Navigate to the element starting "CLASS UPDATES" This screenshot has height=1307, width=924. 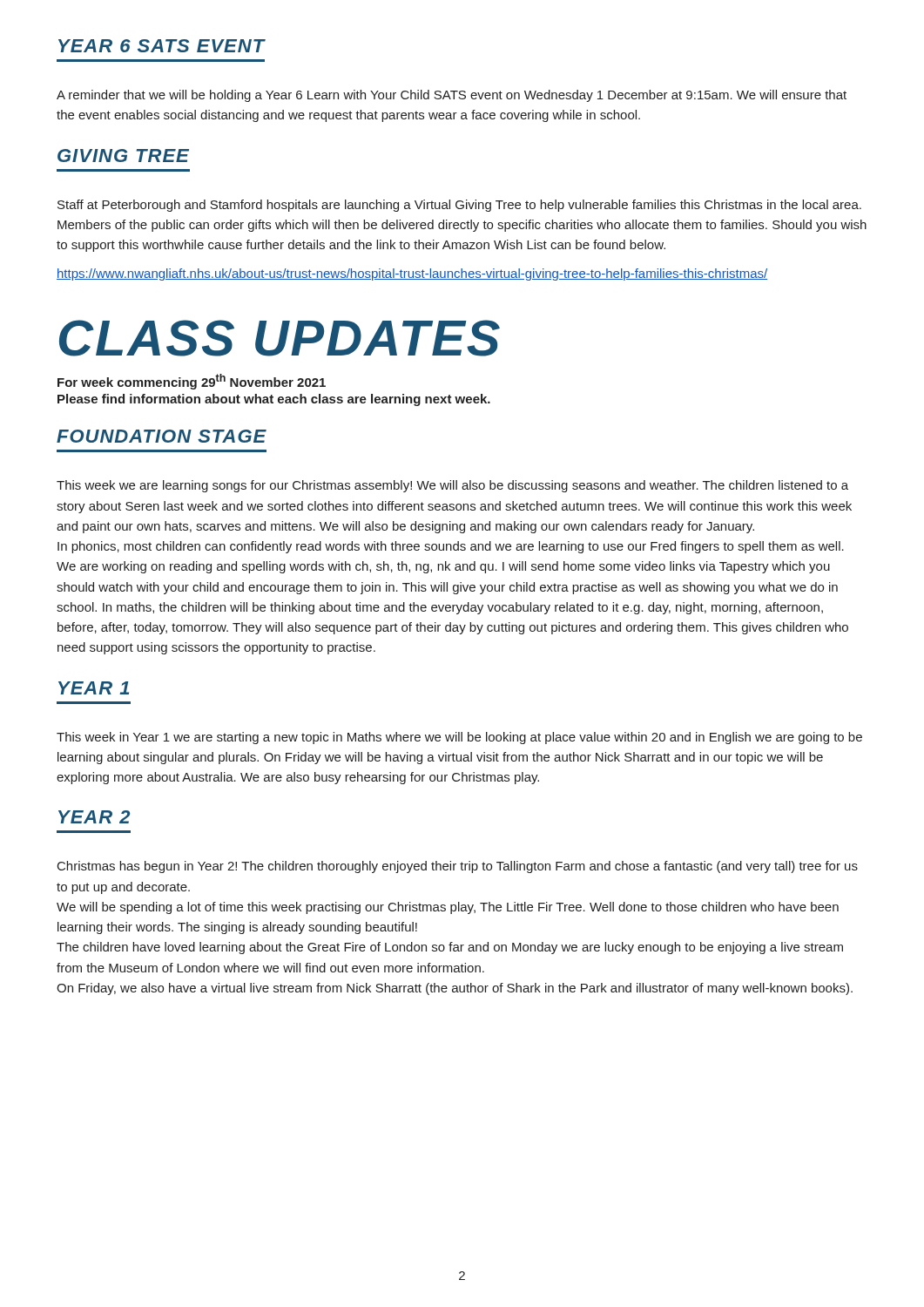click(462, 338)
